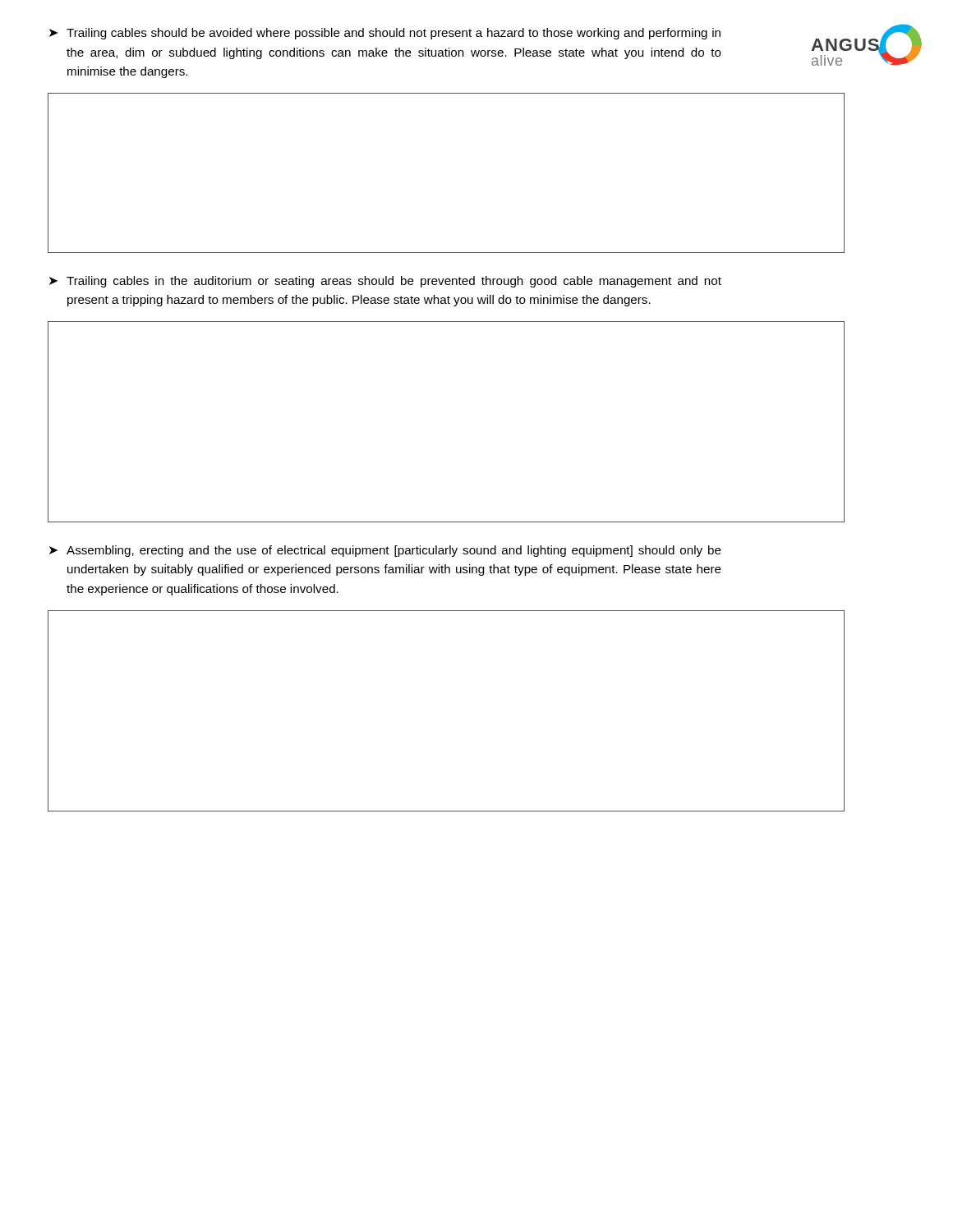Image resolution: width=953 pixels, height=1232 pixels.
Task: Find a logo
Action: tap(868, 46)
